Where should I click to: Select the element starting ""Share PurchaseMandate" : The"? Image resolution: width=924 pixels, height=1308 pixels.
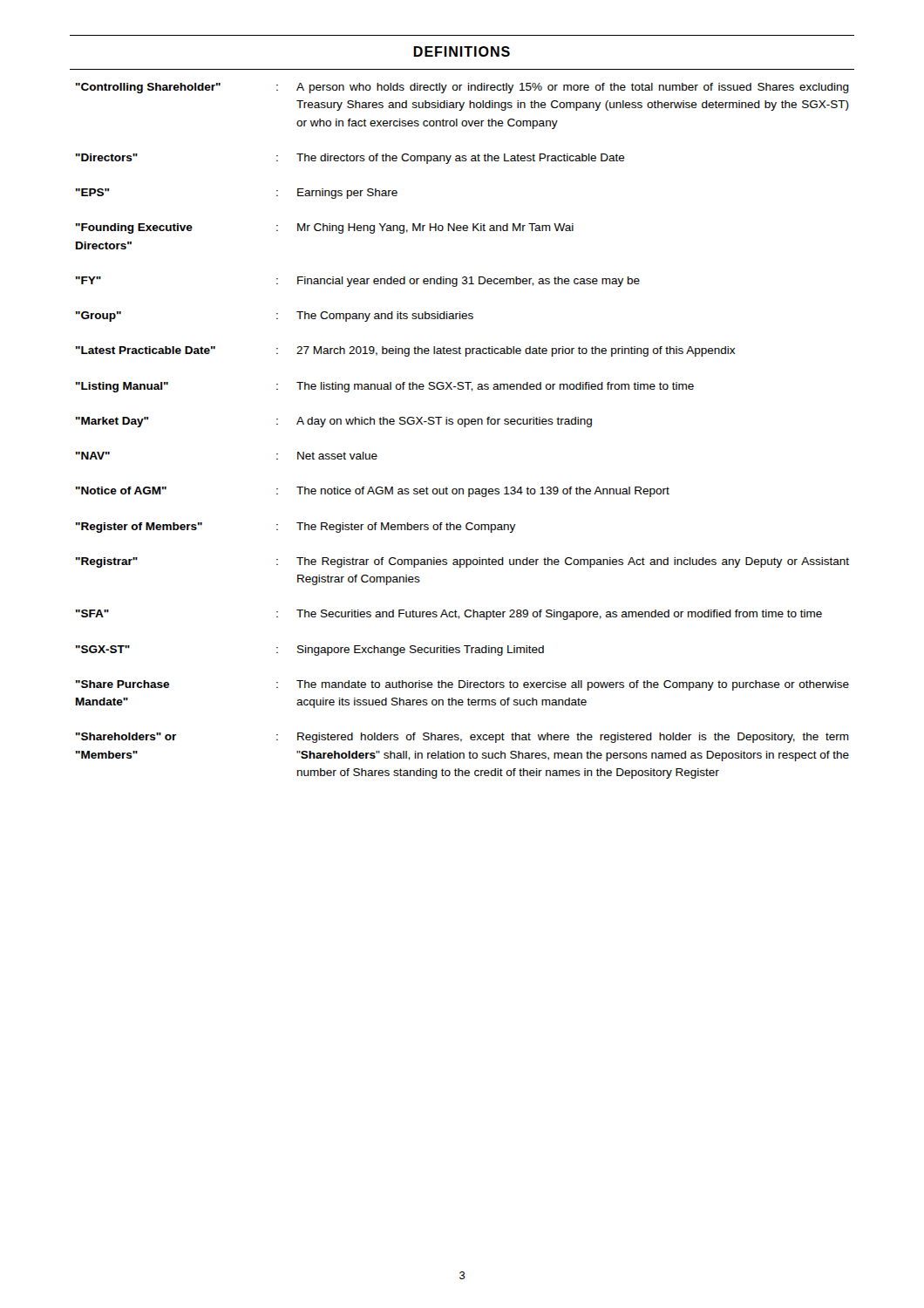[x=462, y=693]
